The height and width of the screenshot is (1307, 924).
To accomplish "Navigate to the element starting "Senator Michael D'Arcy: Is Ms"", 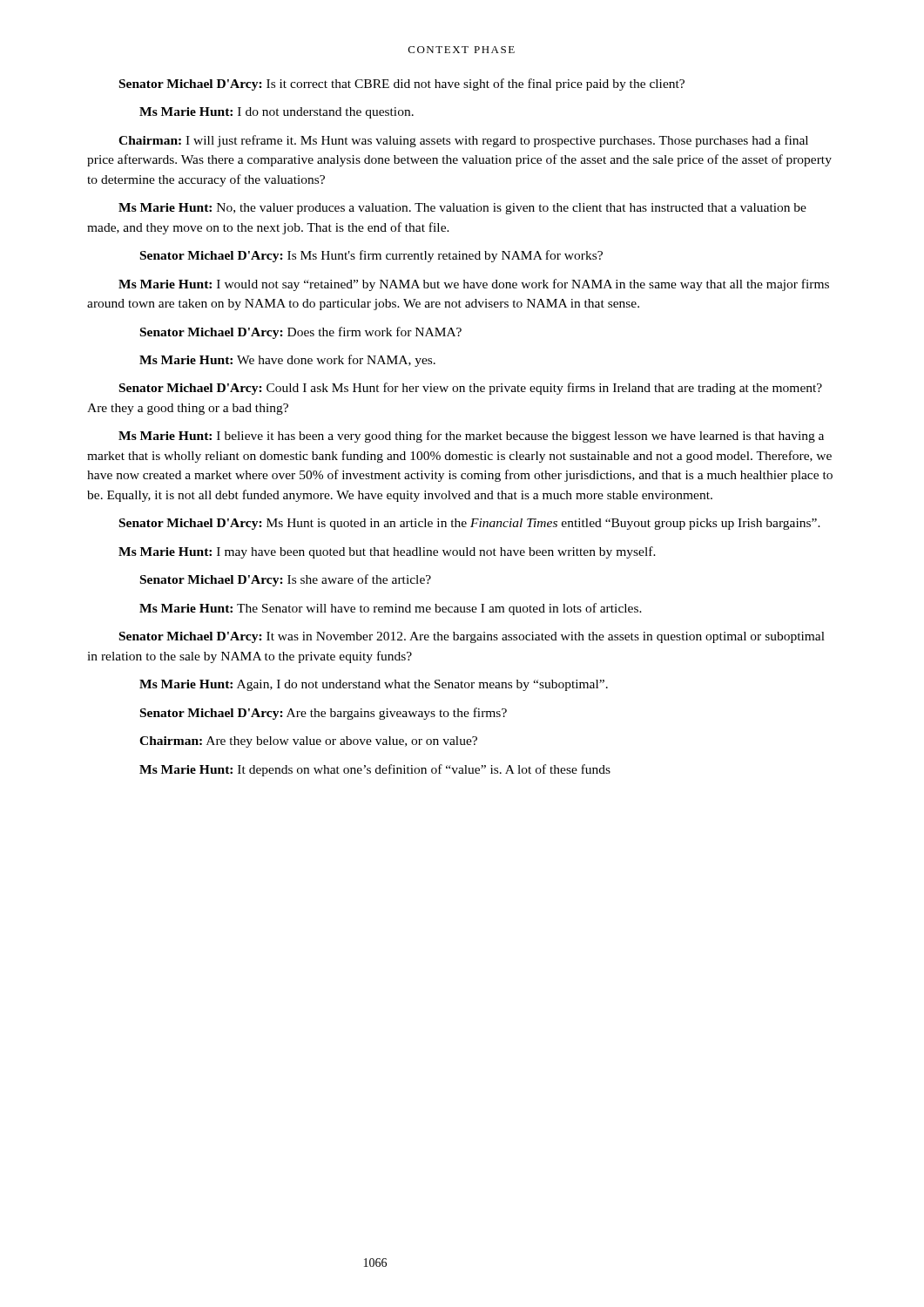I will tap(371, 255).
